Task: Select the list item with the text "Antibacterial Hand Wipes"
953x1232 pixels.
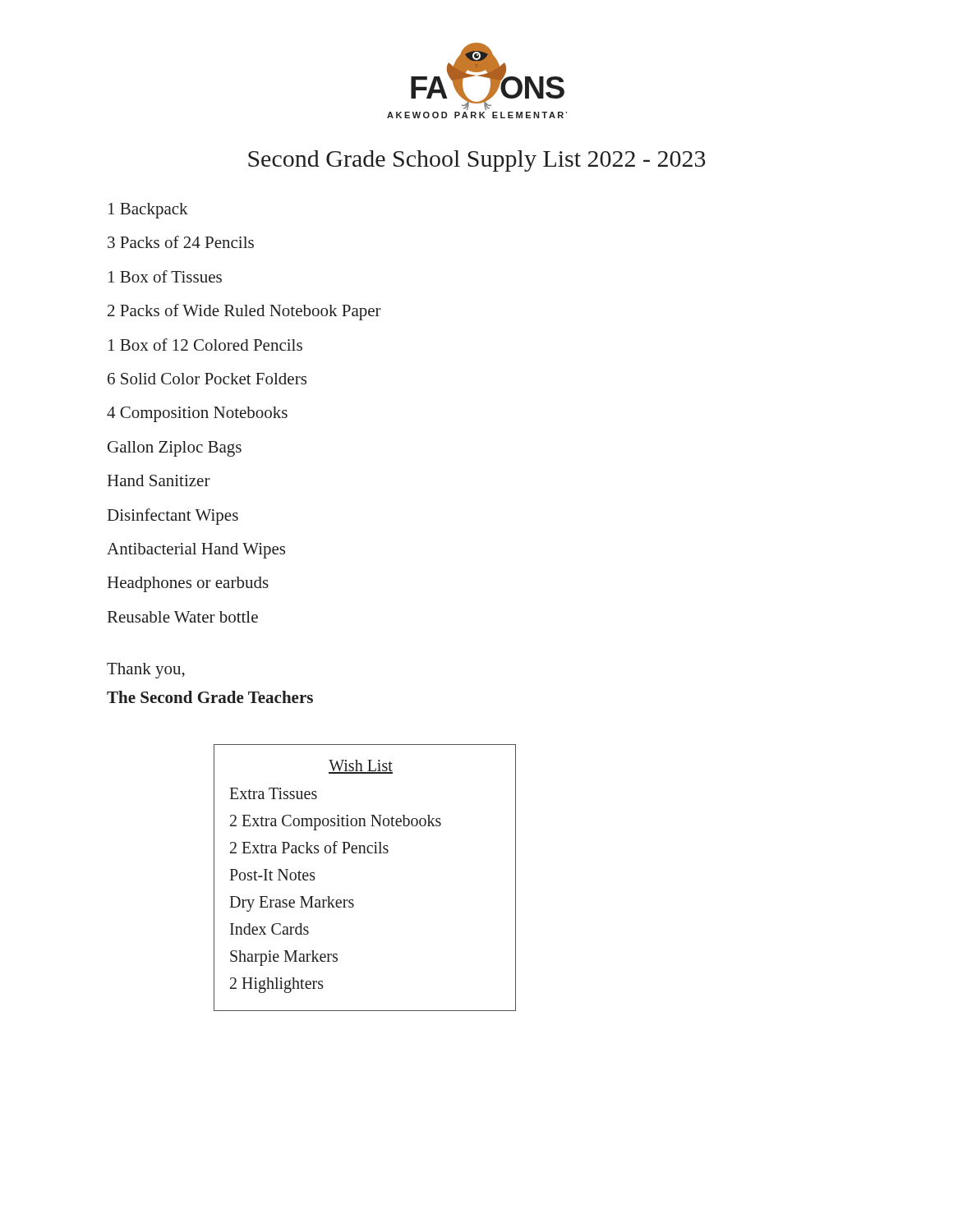Action: pos(196,549)
